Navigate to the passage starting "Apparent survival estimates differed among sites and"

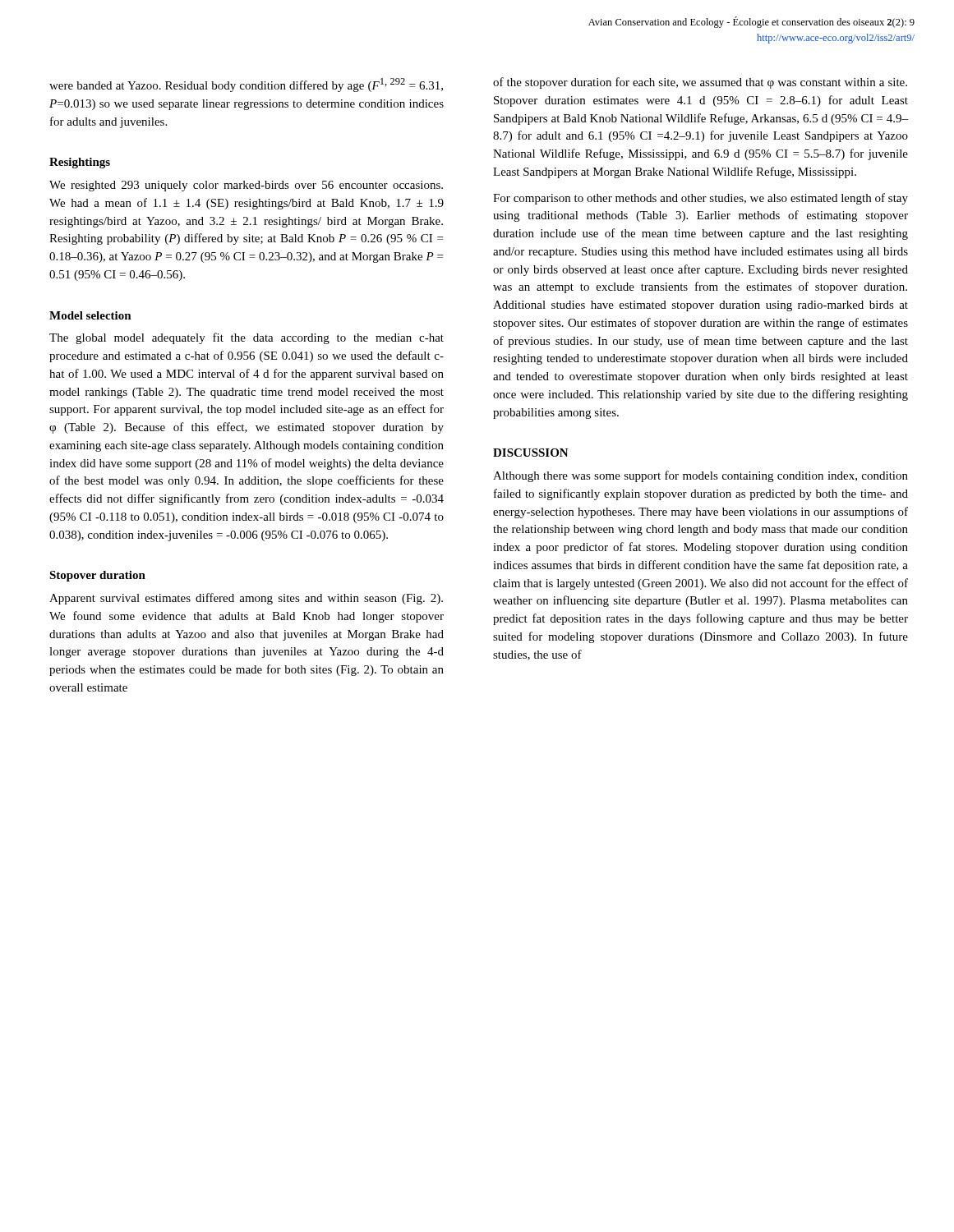pyautogui.click(x=247, y=643)
